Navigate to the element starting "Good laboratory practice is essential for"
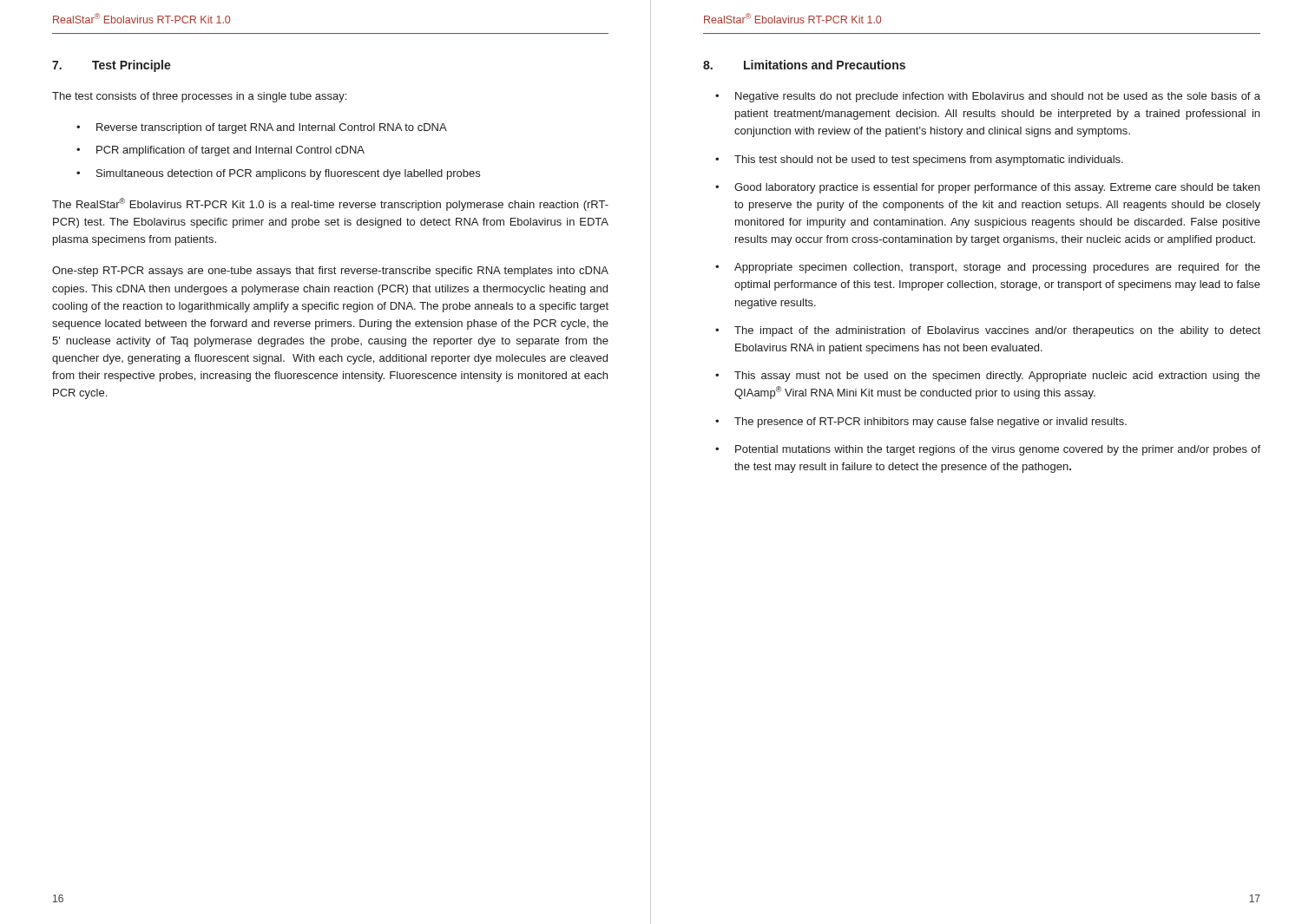This screenshot has height=924, width=1302. (997, 213)
